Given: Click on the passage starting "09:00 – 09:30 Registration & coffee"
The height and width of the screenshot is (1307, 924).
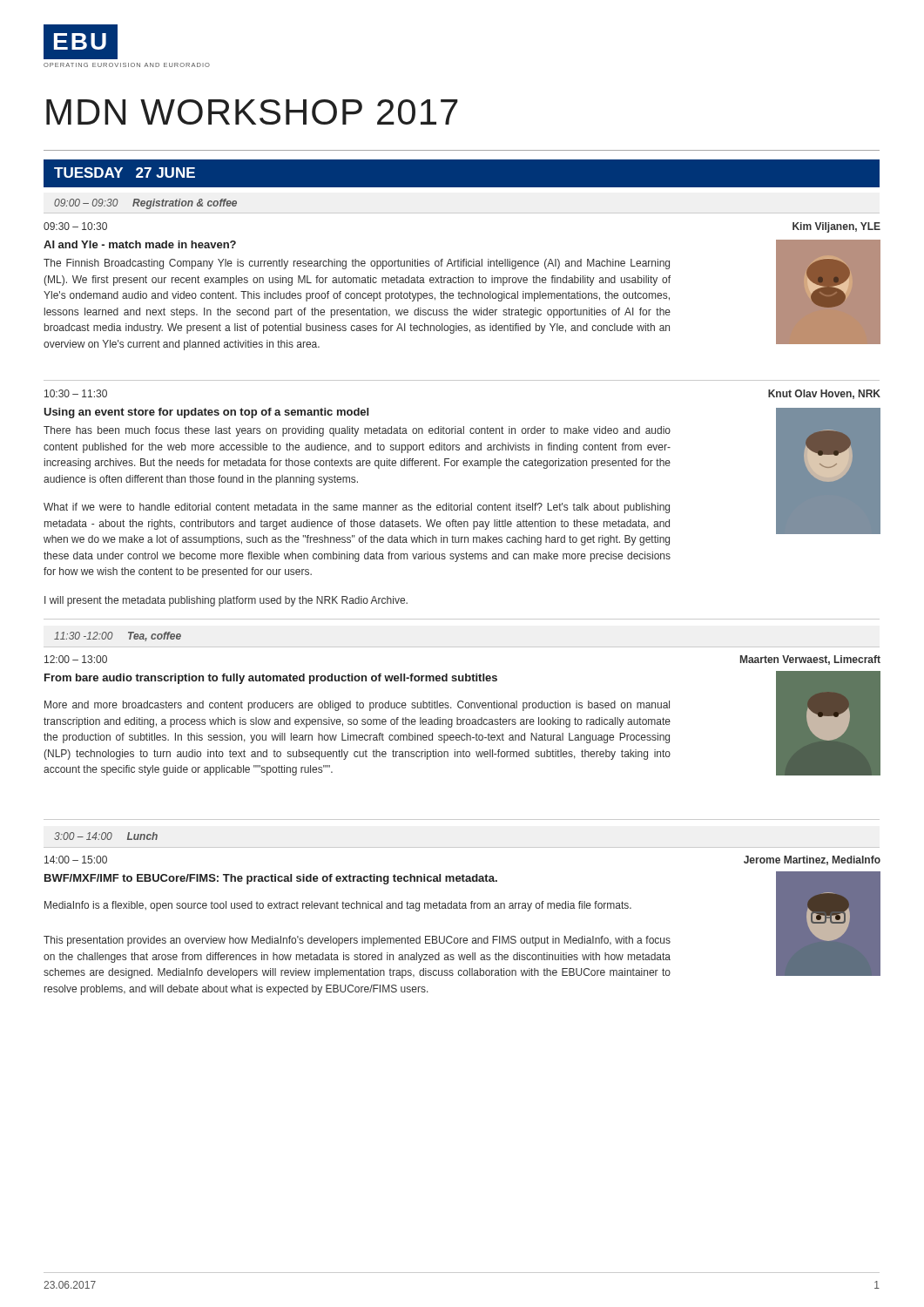Looking at the screenshot, I should point(146,203).
